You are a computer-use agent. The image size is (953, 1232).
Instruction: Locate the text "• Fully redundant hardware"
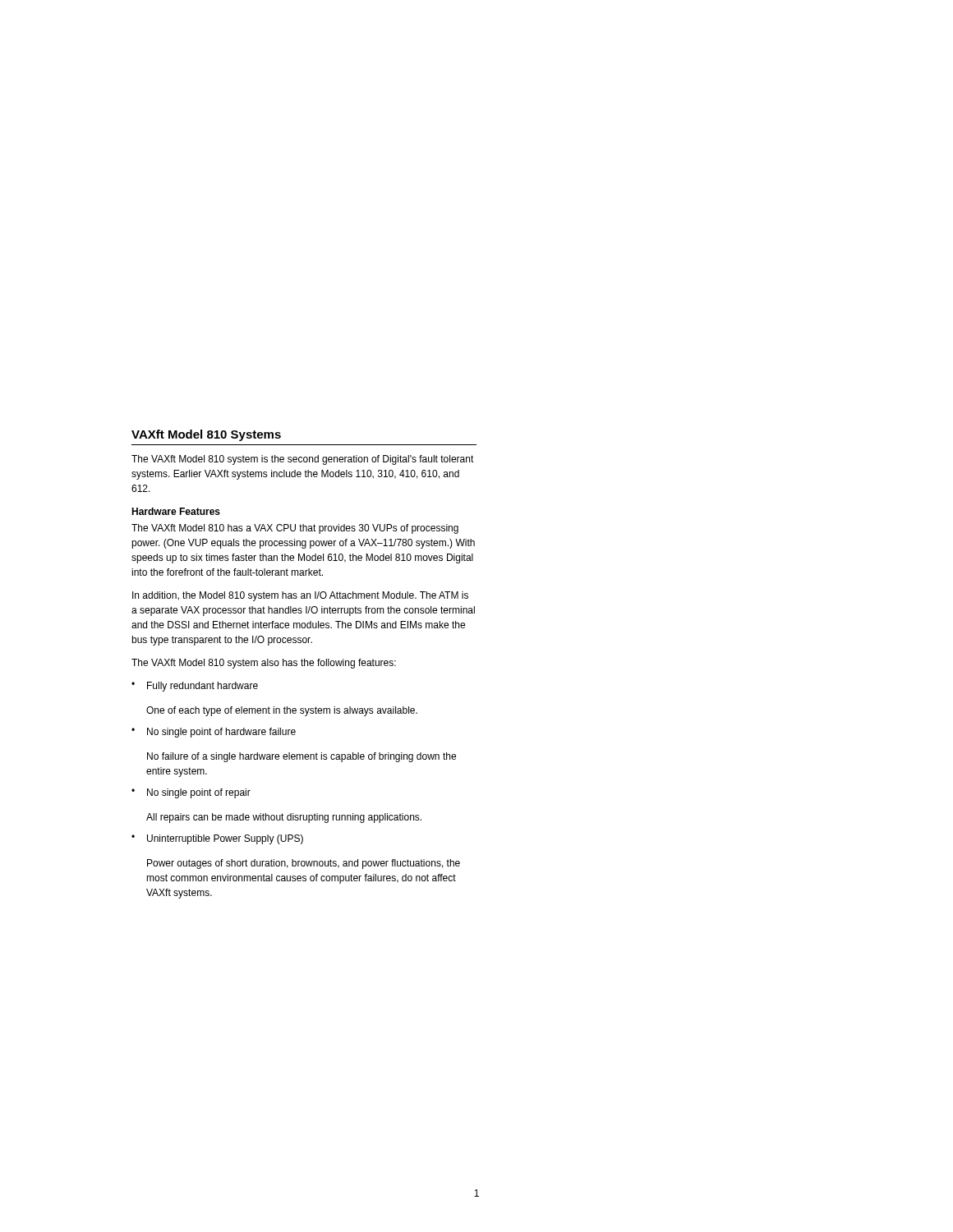(x=195, y=687)
